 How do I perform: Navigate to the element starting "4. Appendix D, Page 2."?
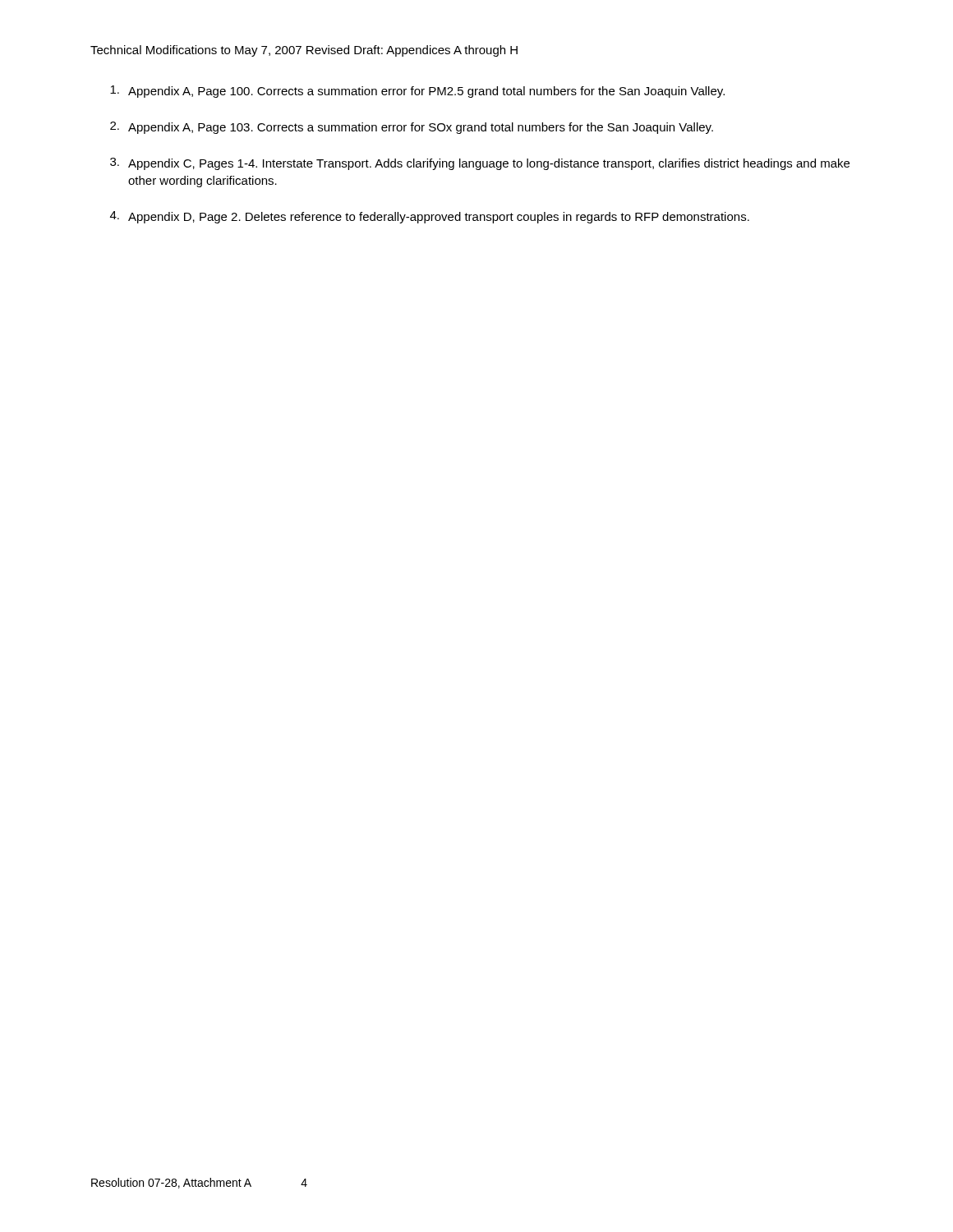pyautogui.click(x=476, y=217)
